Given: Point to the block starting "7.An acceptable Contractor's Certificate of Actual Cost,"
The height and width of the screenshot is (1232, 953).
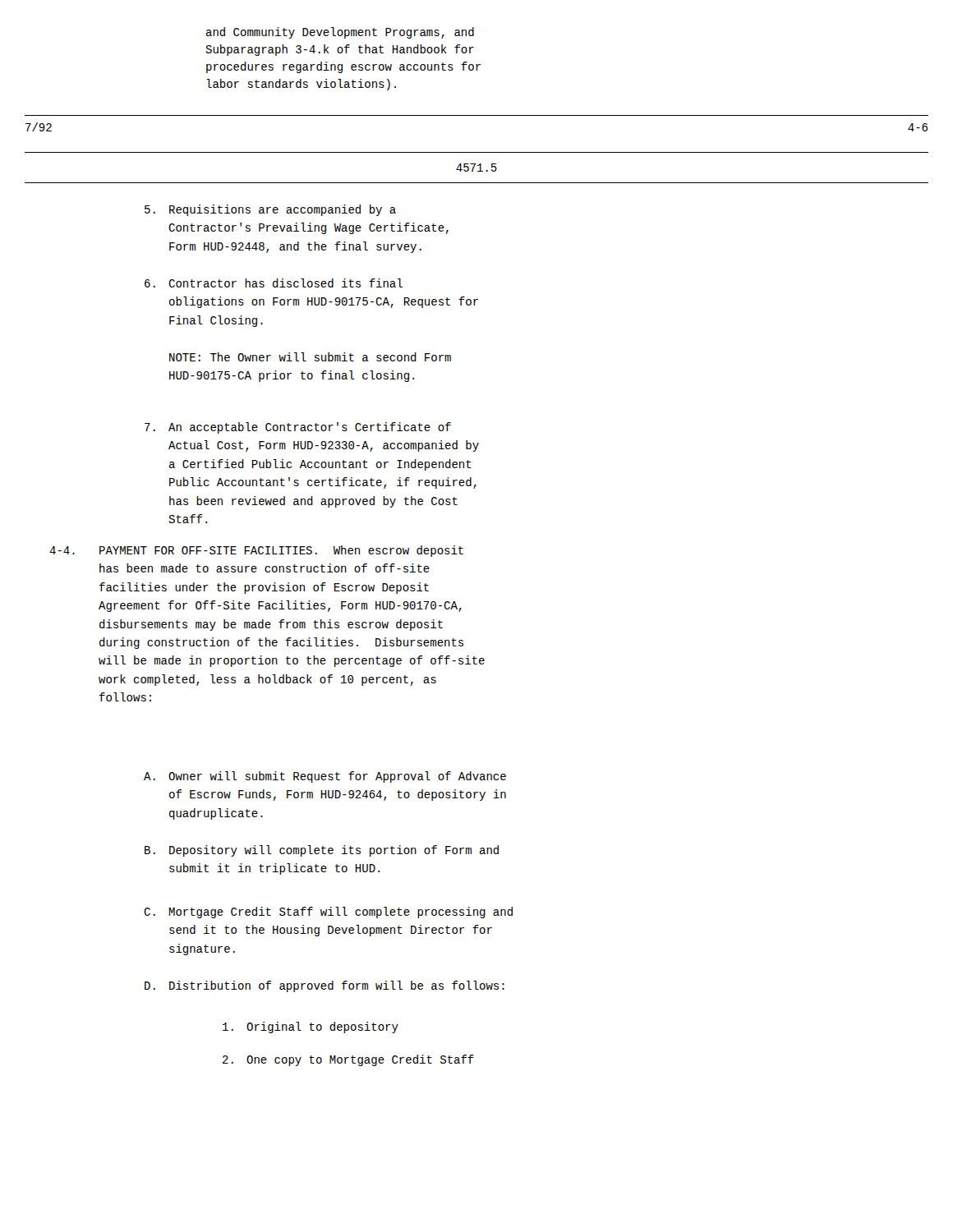Looking at the screenshot, I should click(298, 428).
